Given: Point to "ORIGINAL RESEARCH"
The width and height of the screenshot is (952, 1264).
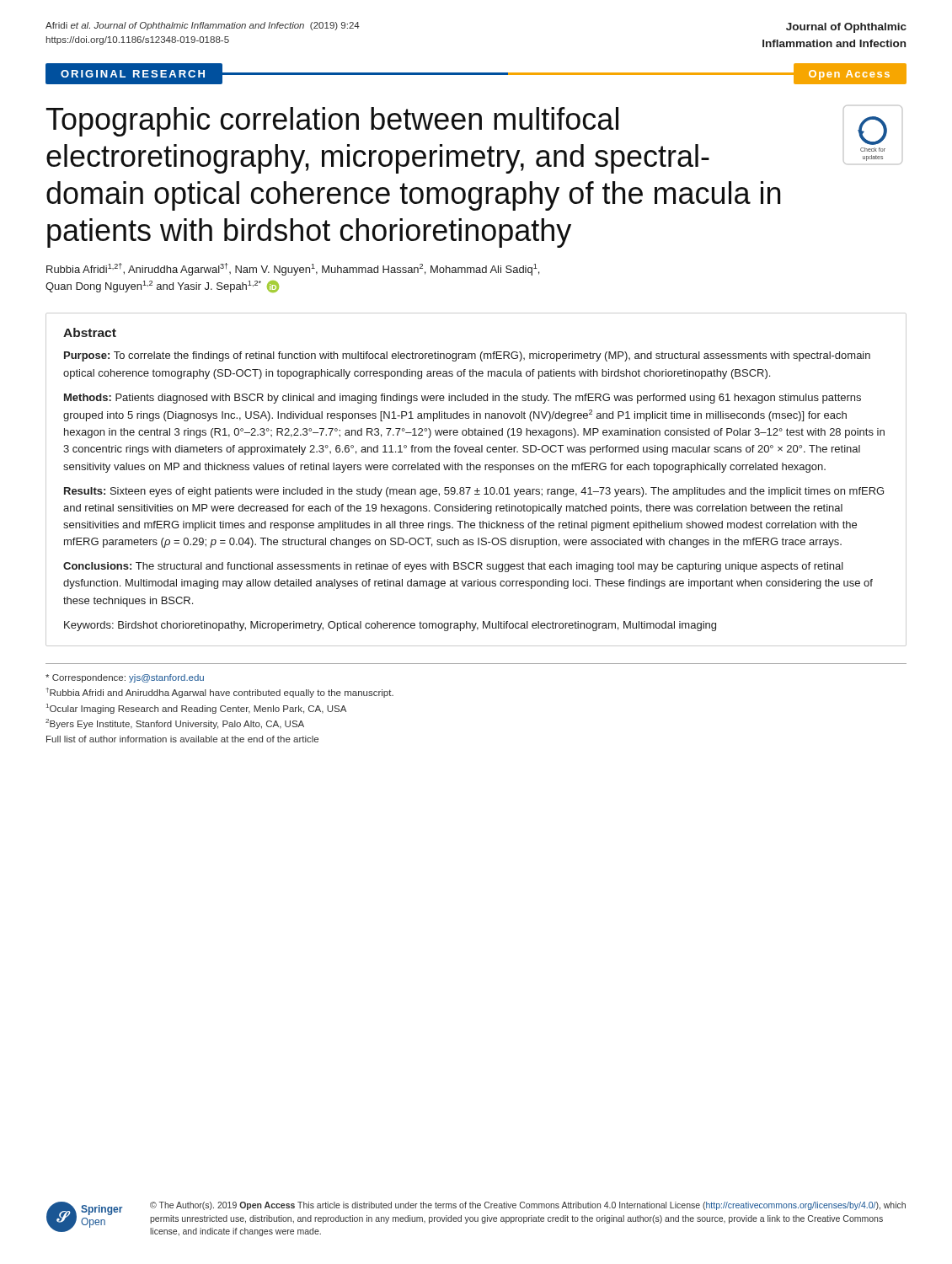Looking at the screenshot, I should pos(134,74).
